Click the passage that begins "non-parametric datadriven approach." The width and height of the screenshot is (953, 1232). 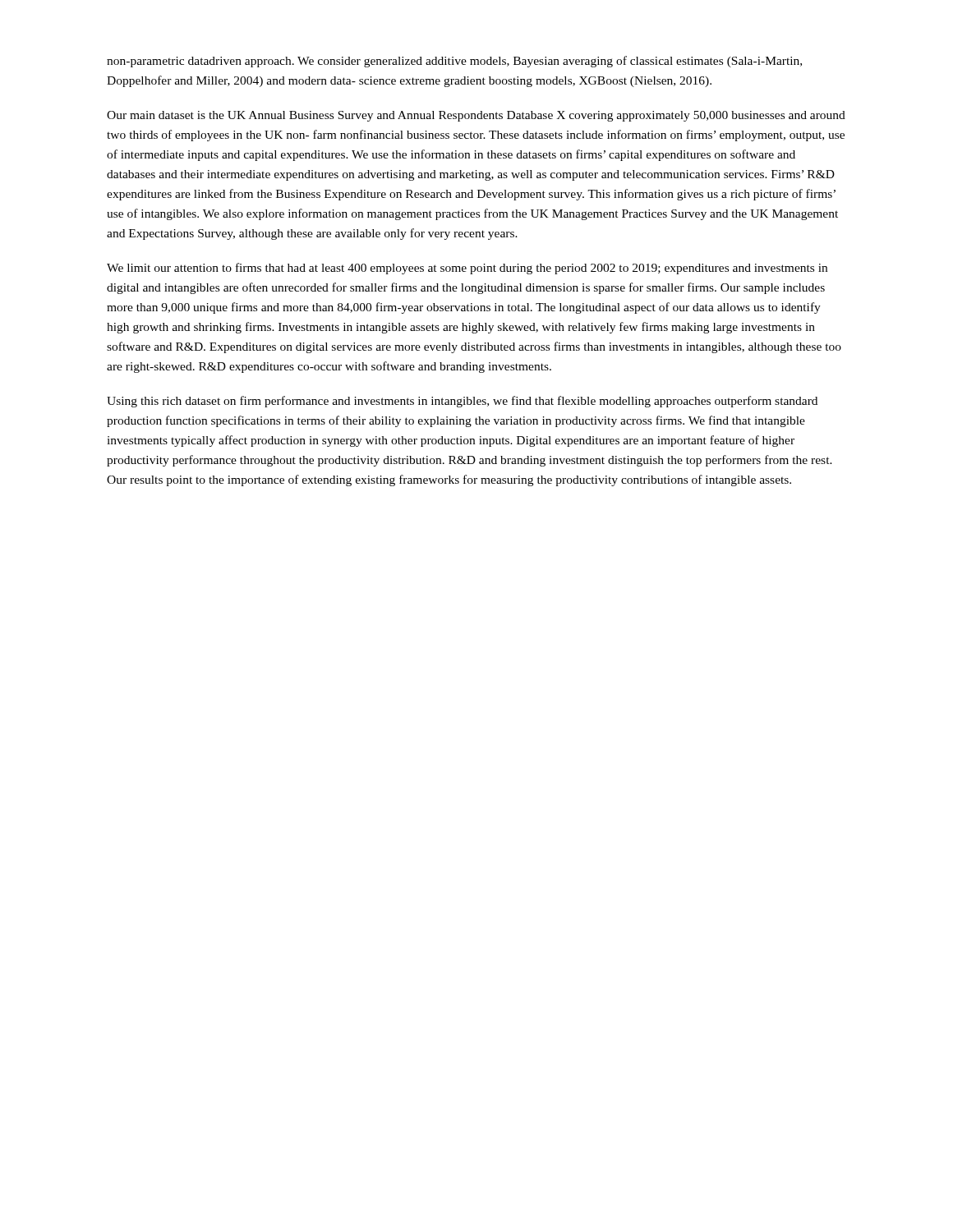click(455, 70)
